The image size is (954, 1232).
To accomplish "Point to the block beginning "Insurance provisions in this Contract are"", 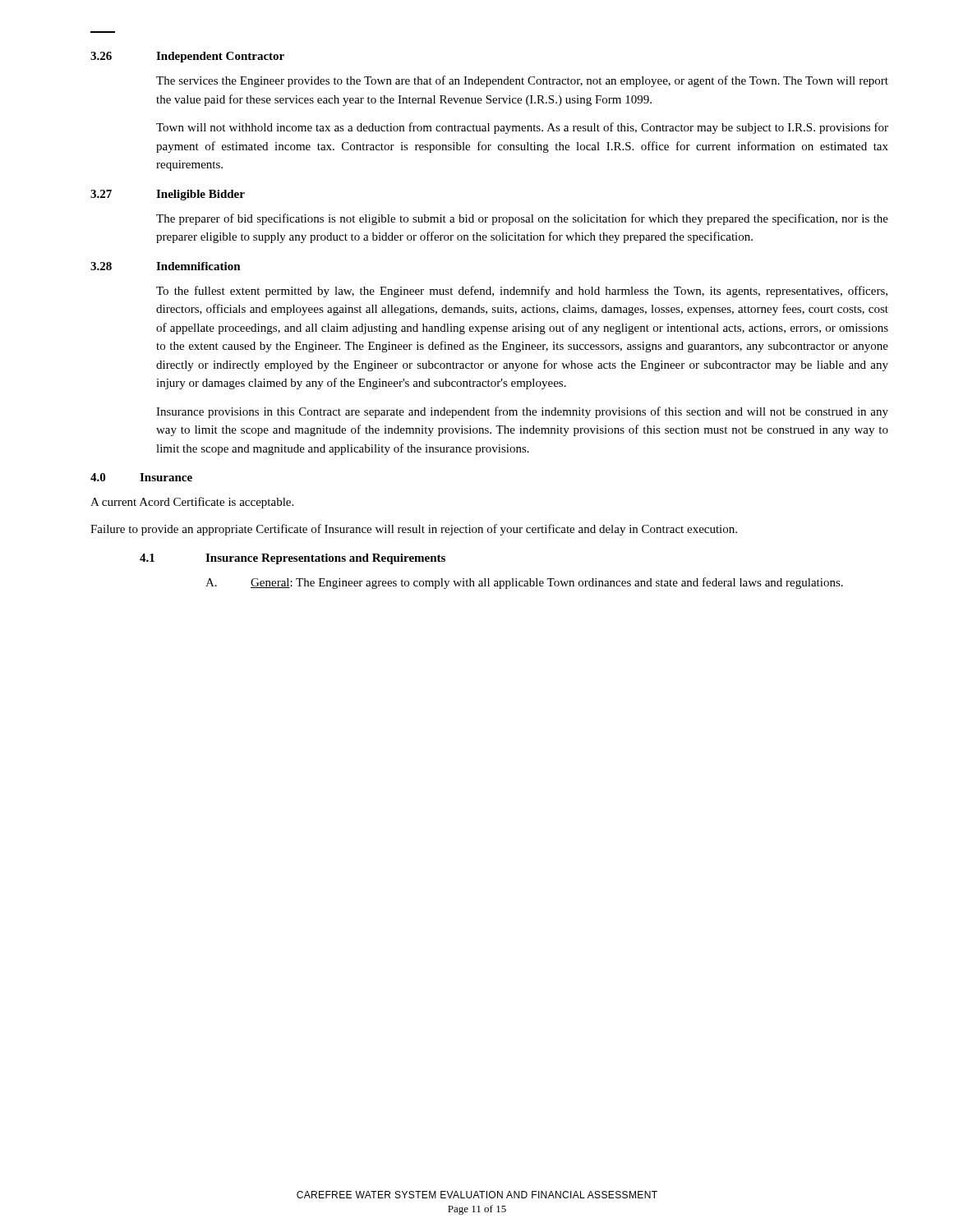I will (x=522, y=430).
